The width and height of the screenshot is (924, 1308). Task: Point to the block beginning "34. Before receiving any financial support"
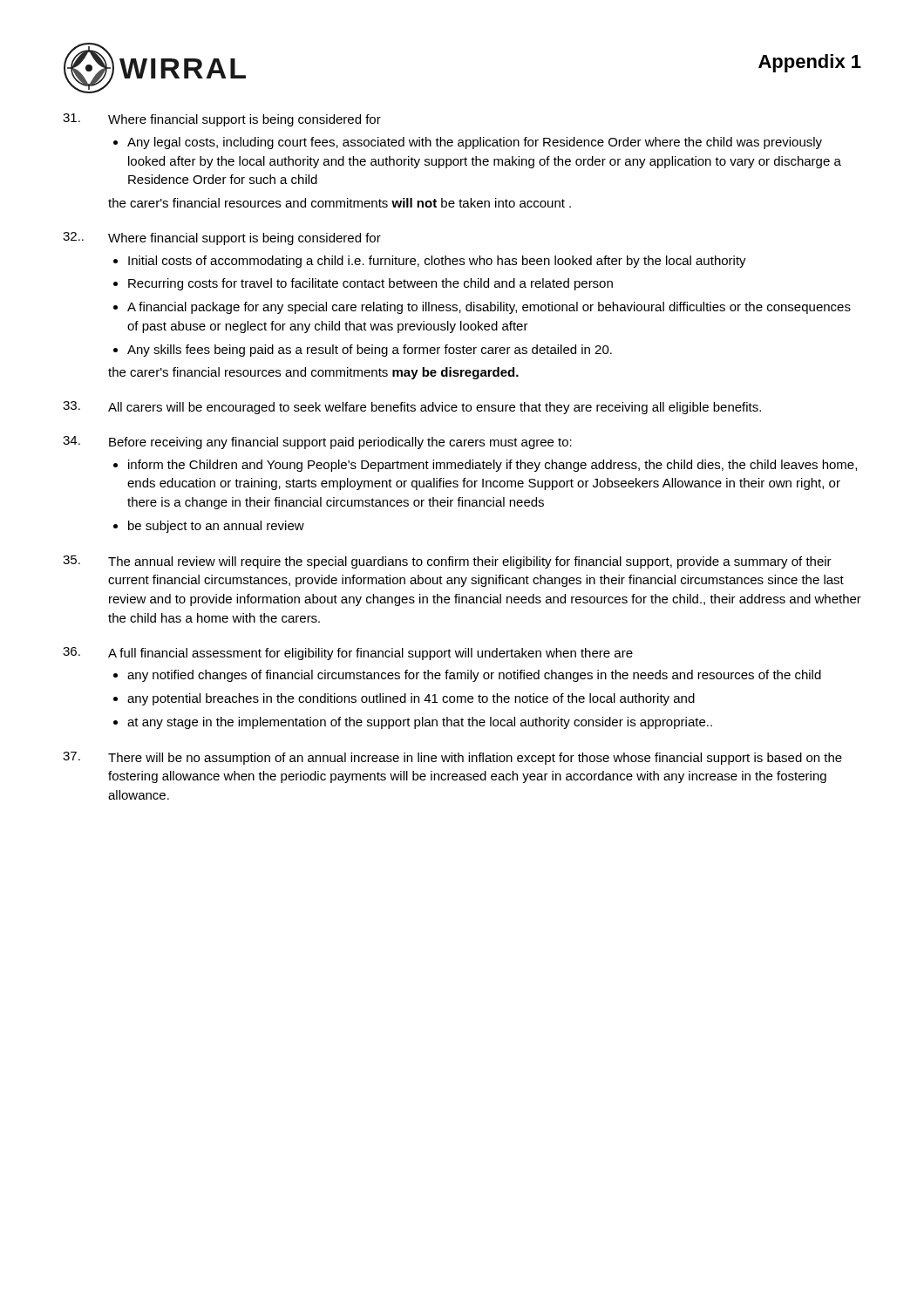pos(462,486)
